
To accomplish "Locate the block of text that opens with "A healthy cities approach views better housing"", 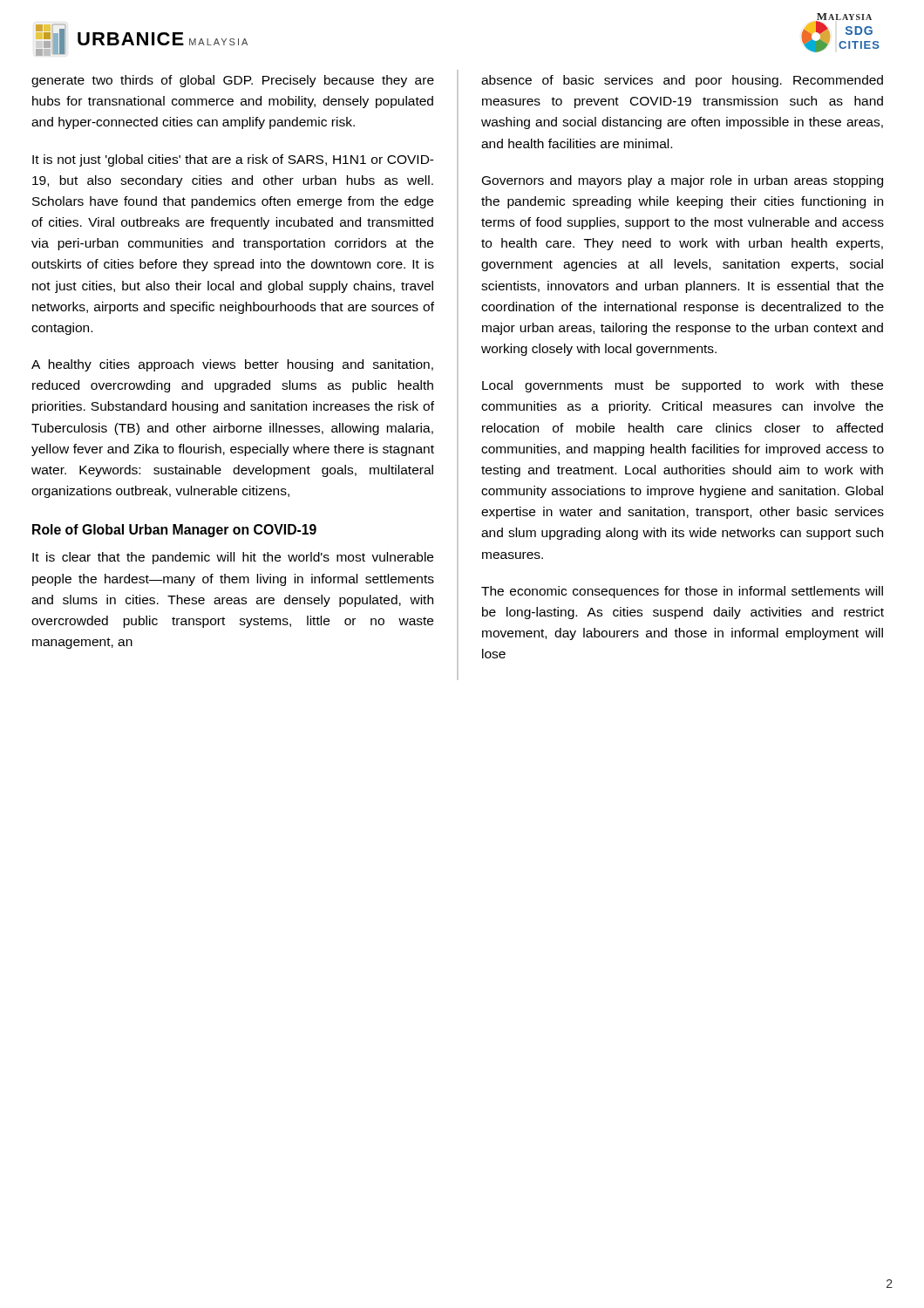I will (233, 427).
